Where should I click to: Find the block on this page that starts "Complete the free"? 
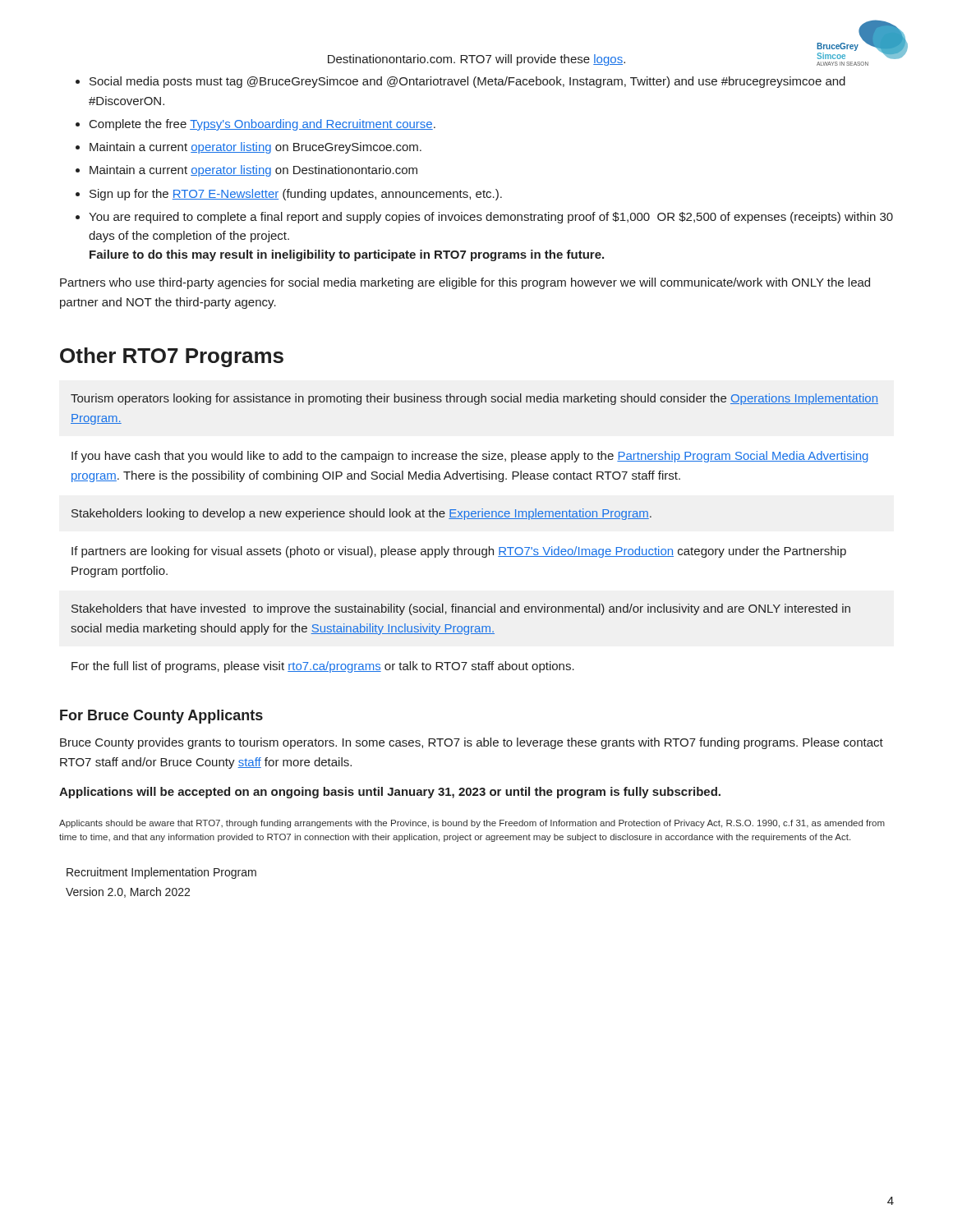[262, 123]
